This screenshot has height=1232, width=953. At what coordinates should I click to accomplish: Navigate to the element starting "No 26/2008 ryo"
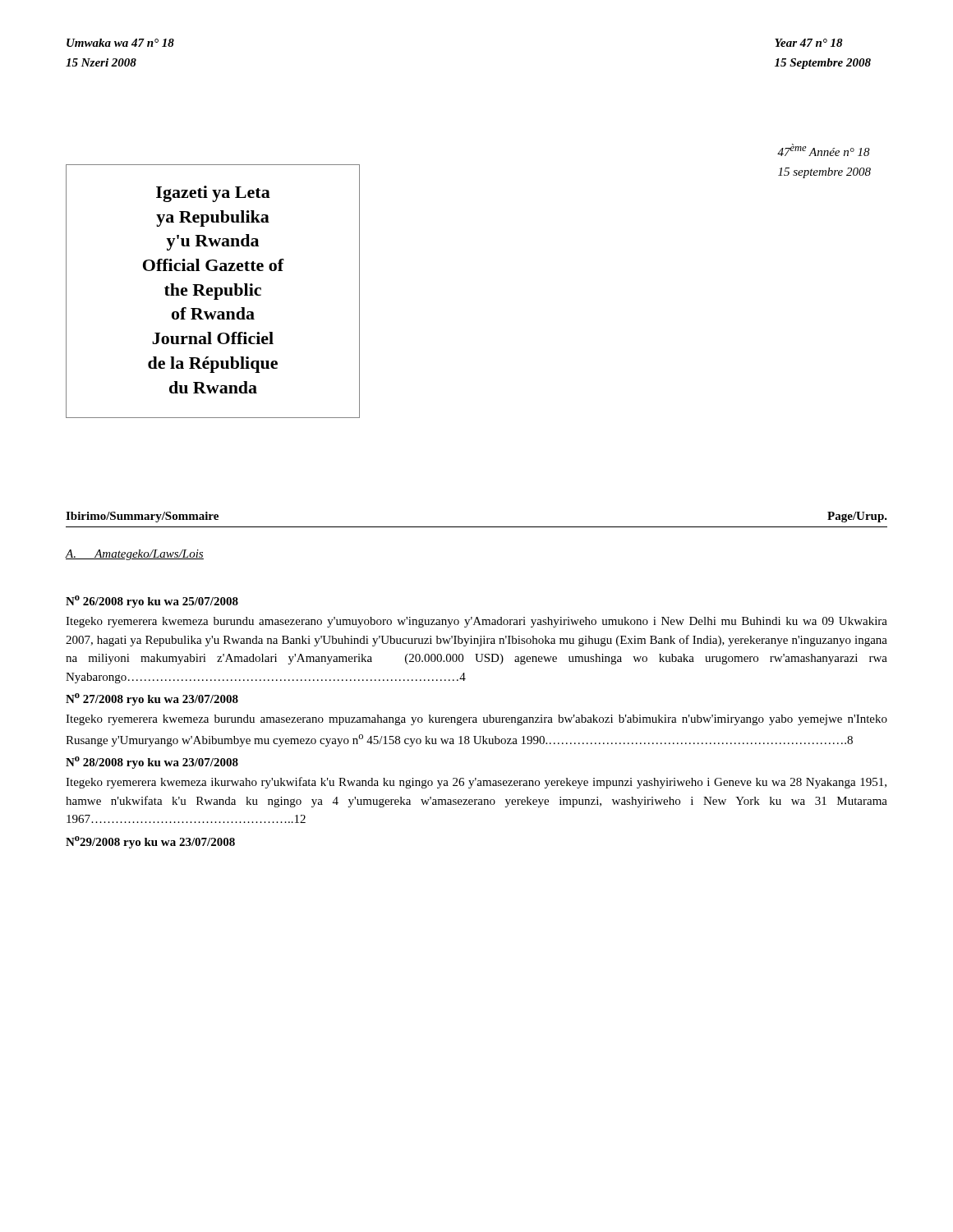click(152, 600)
